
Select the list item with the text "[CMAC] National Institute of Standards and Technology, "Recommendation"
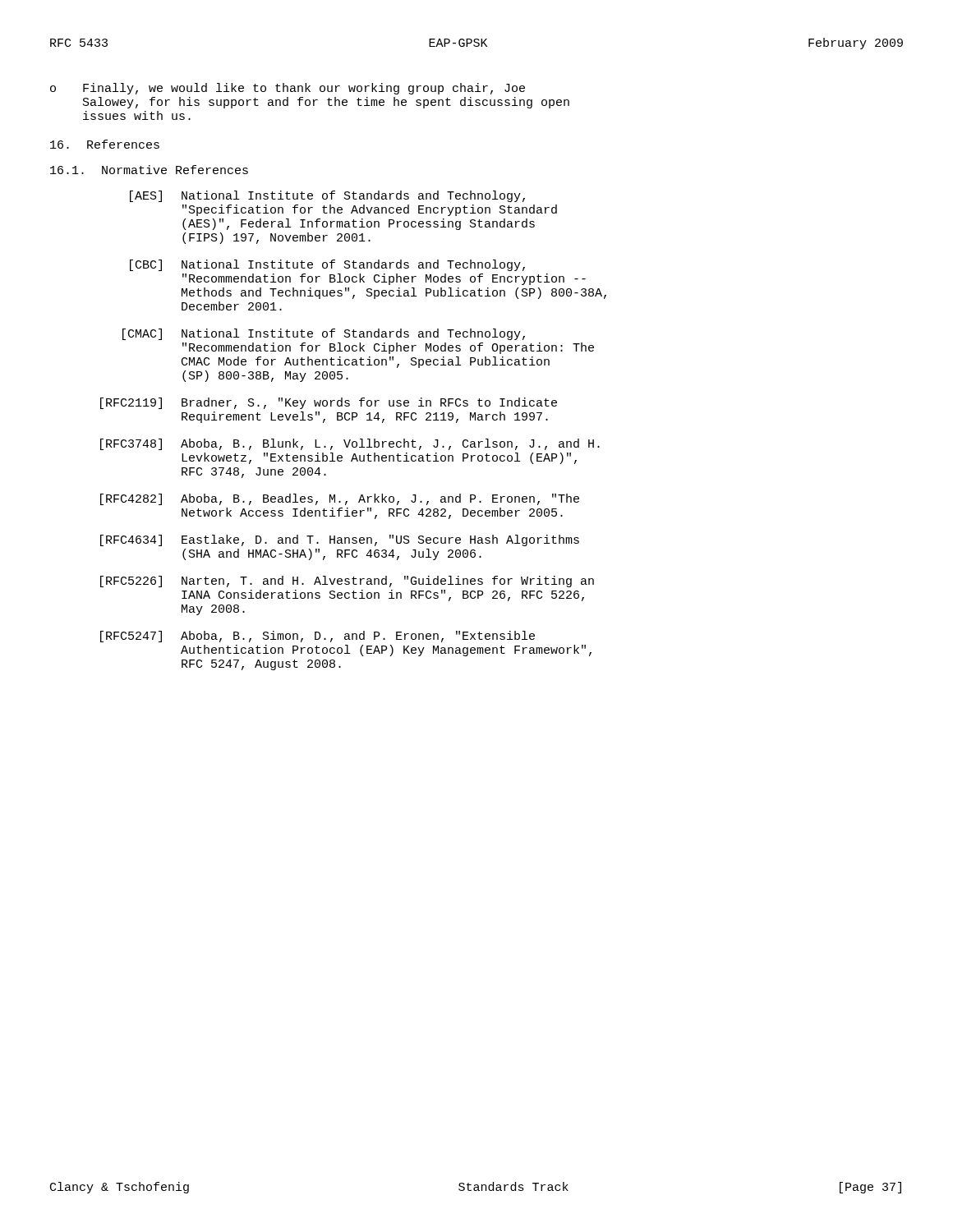(476, 356)
